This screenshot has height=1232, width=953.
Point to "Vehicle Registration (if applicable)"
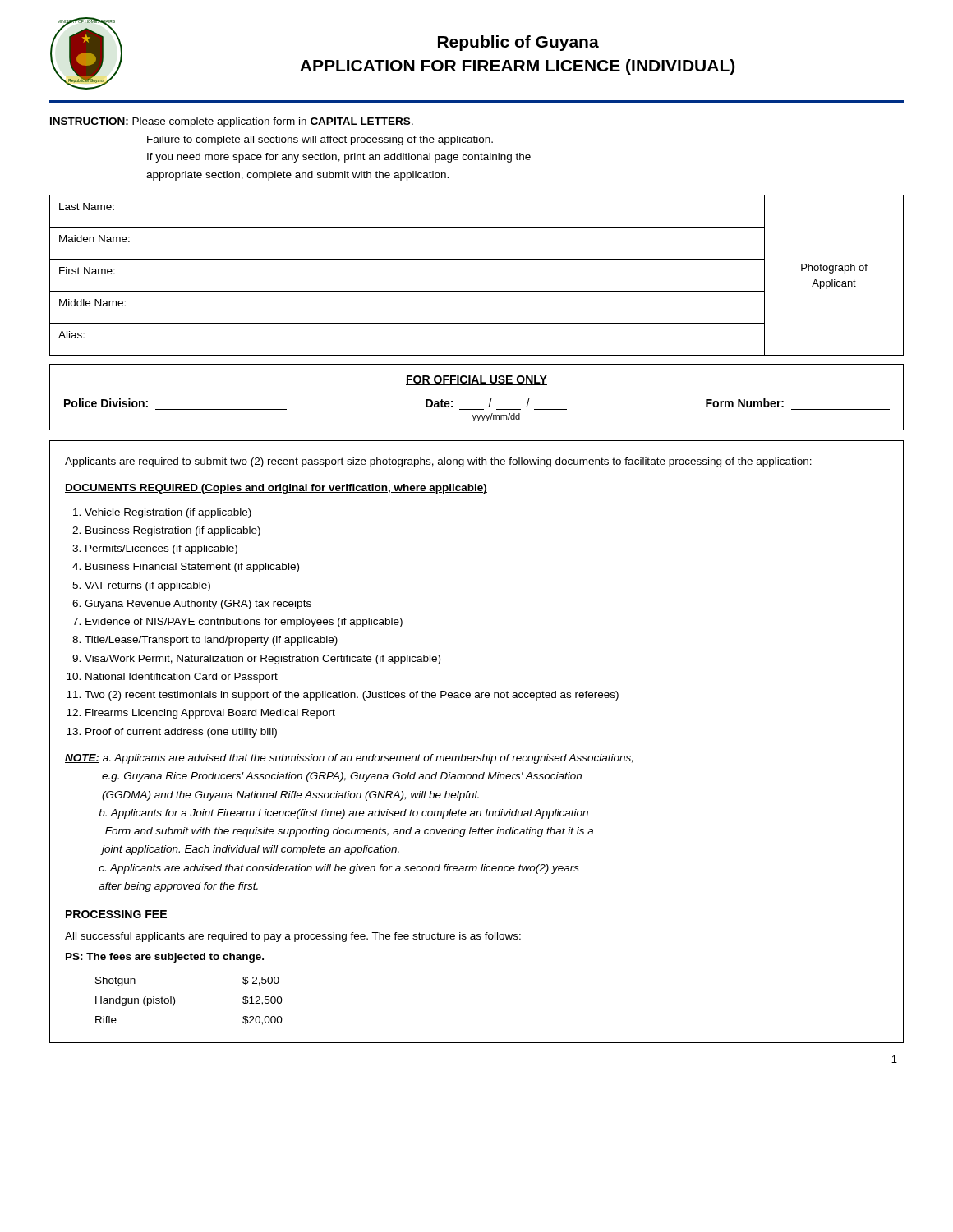tap(168, 512)
